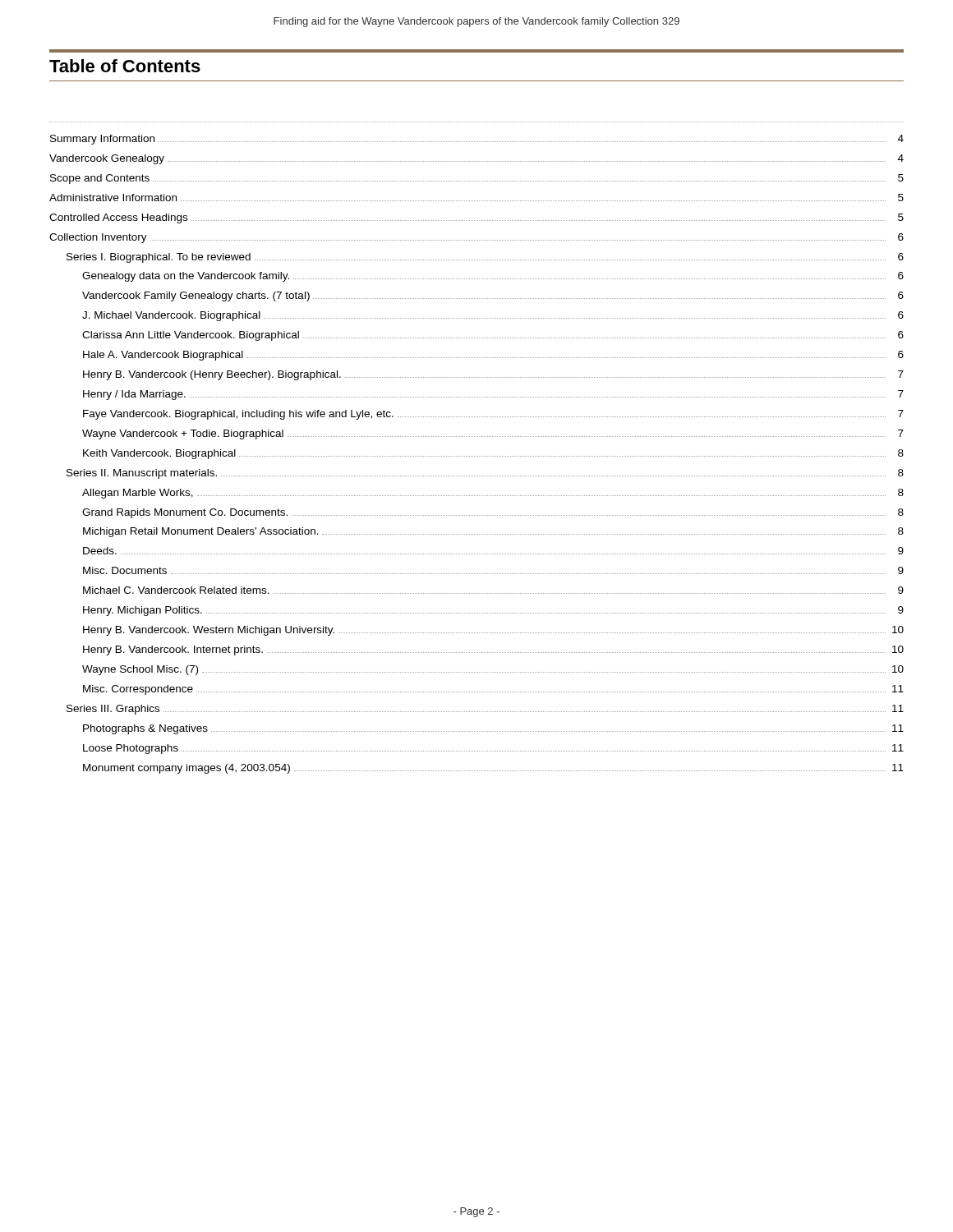The height and width of the screenshot is (1232, 953).
Task: Select the block starting "Michigan Retail Monument Dealers'"
Action: pos(493,532)
